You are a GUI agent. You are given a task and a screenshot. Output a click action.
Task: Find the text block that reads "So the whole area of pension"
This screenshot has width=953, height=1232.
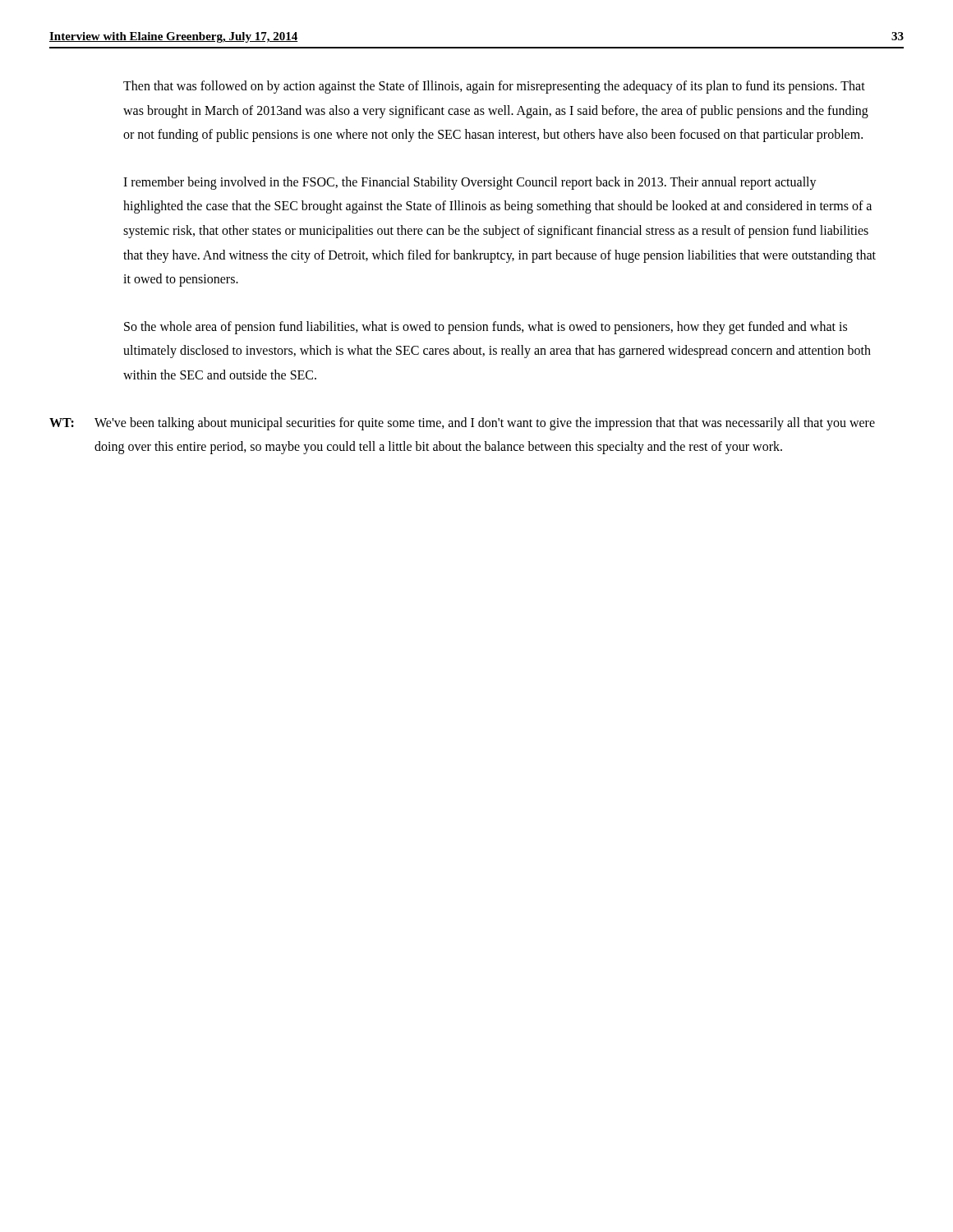tap(497, 351)
